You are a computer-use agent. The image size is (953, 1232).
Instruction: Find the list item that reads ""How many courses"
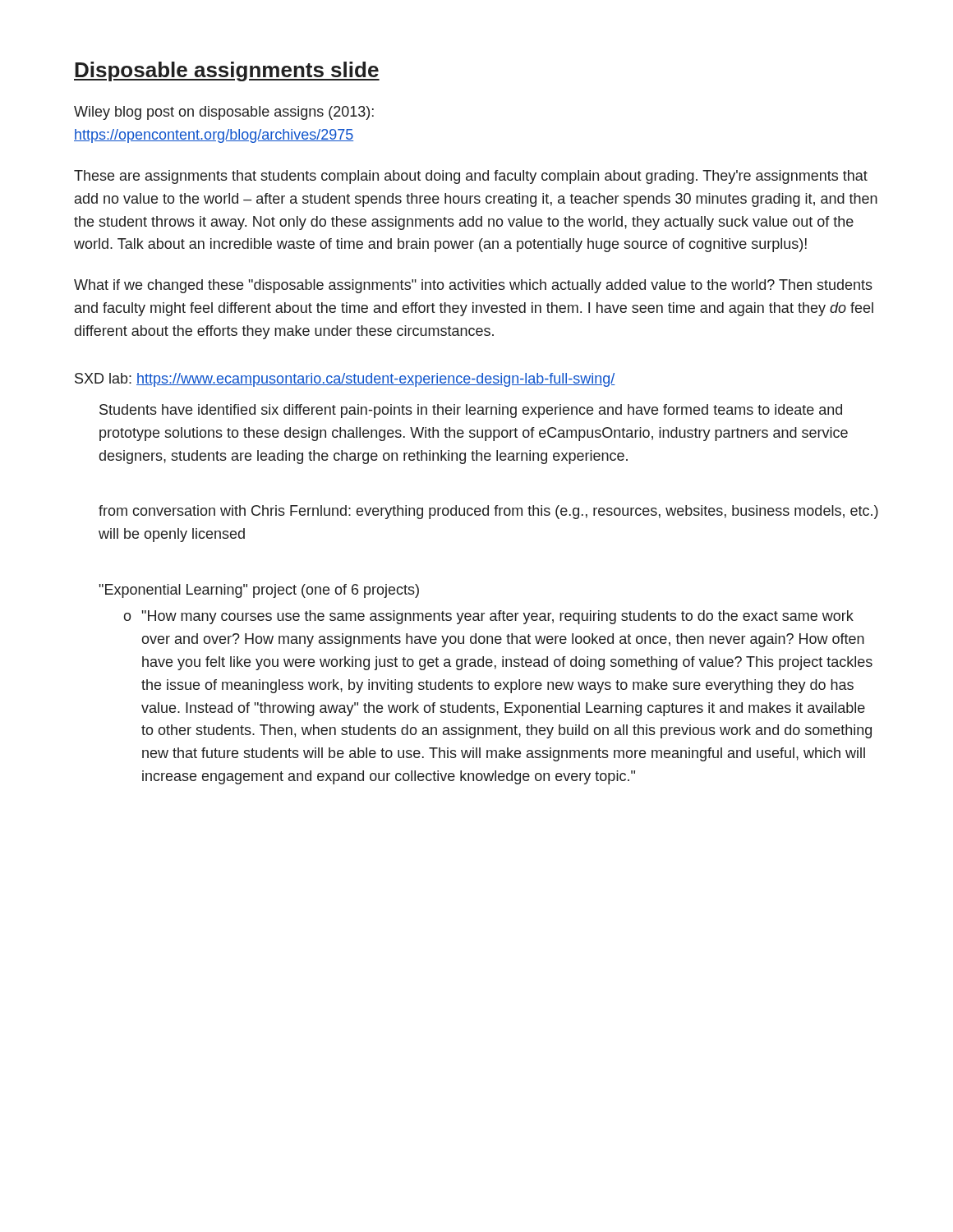[507, 696]
